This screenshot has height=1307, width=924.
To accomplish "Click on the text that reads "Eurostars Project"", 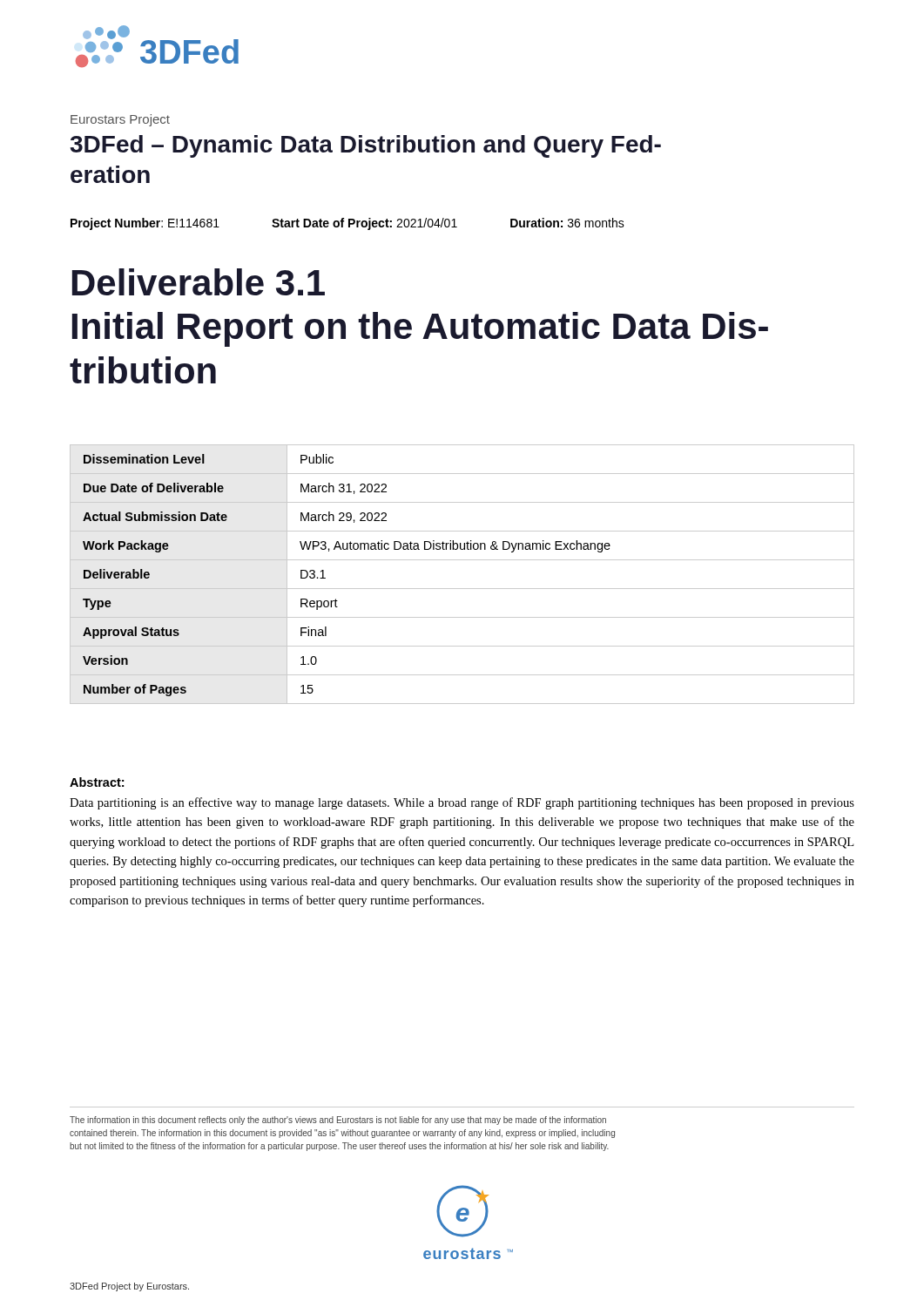I will (120, 119).
